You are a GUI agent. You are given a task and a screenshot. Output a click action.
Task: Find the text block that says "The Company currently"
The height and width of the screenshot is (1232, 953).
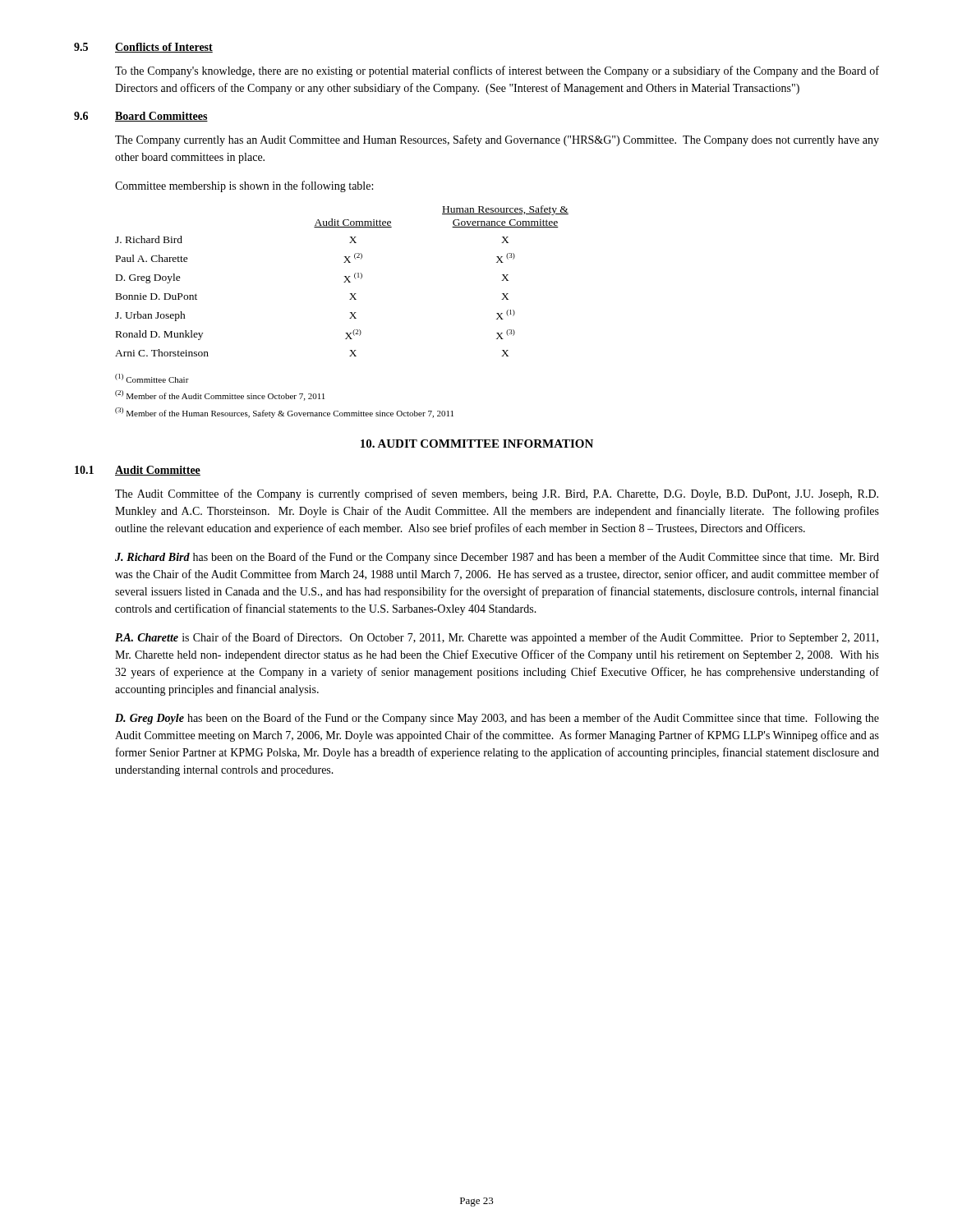click(497, 149)
